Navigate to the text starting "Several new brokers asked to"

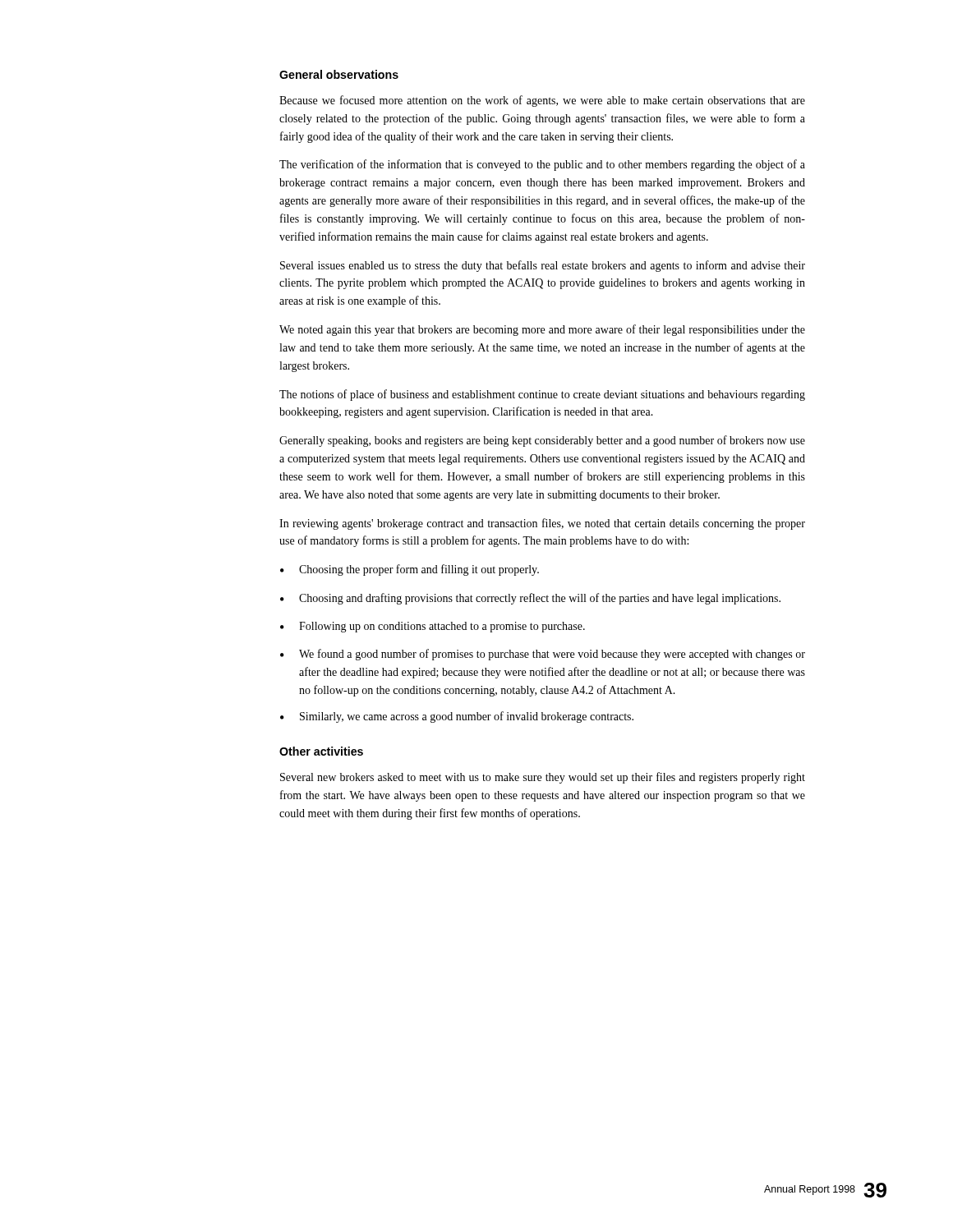coord(542,795)
